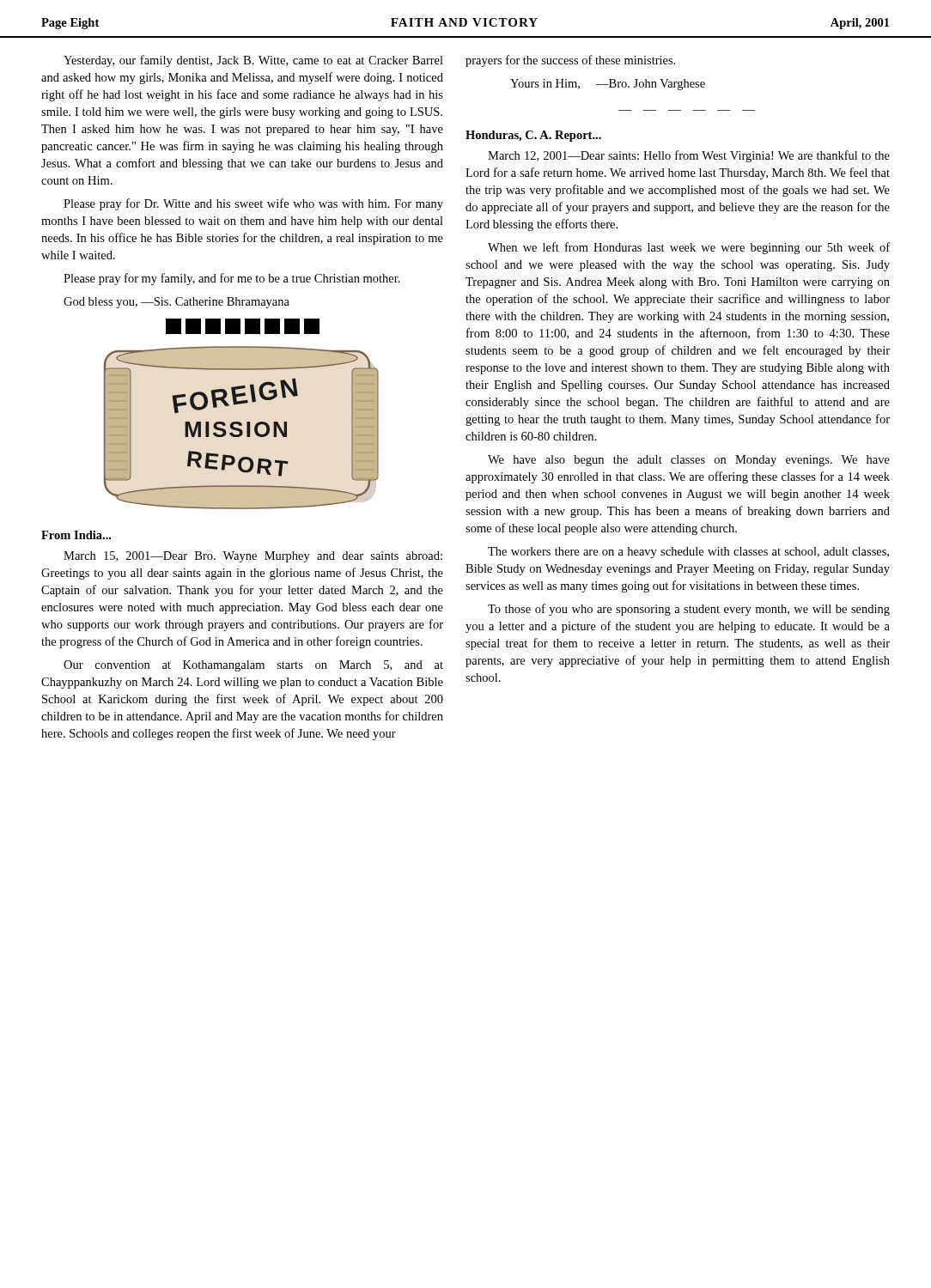Point to the text starting "Our convention at Kothamangalam starts on"
Image resolution: width=931 pixels, height=1288 pixels.
tap(242, 699)
